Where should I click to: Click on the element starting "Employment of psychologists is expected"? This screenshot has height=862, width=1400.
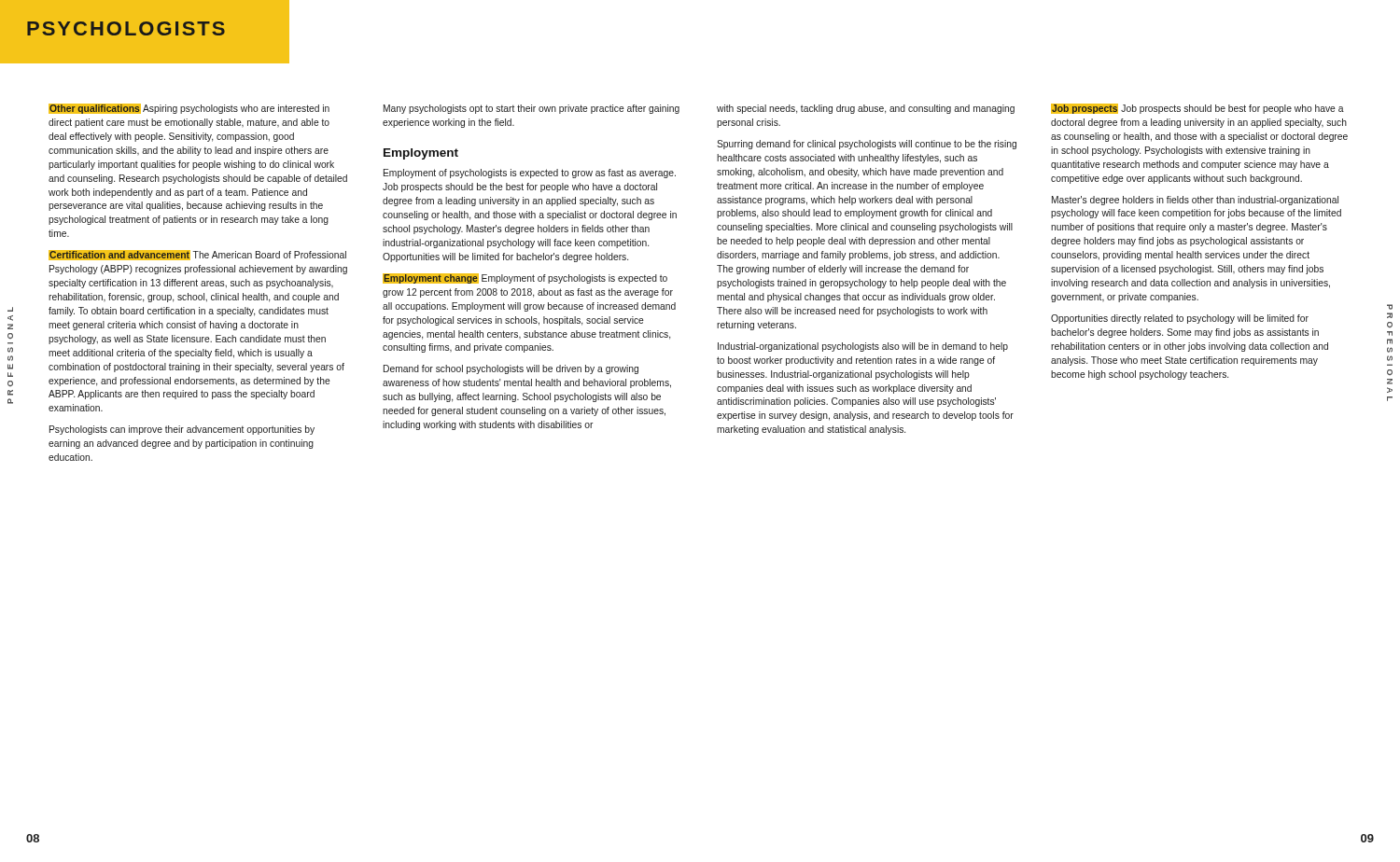coord(530,215)
